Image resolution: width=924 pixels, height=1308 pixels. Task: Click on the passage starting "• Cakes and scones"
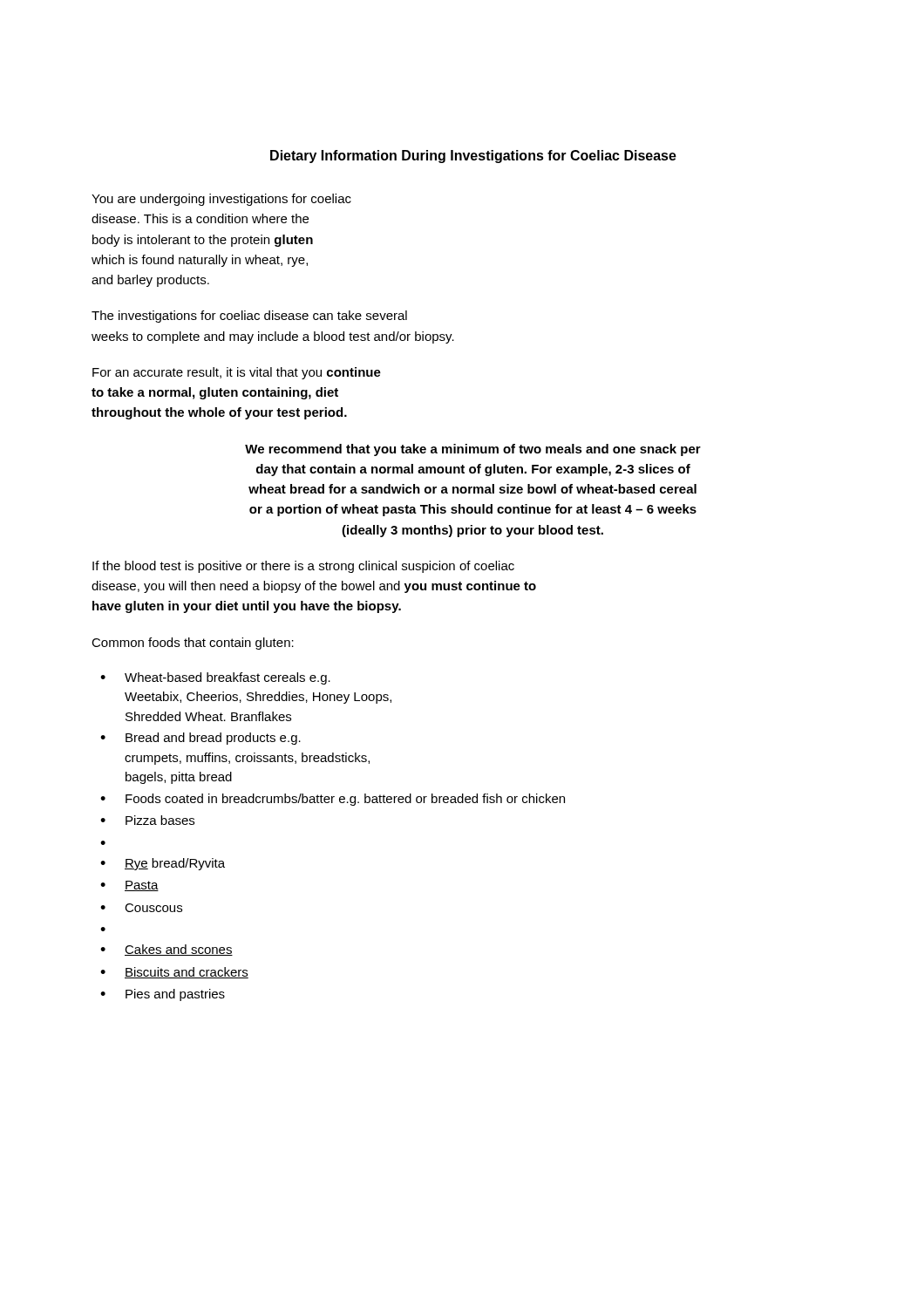[166, 950]
